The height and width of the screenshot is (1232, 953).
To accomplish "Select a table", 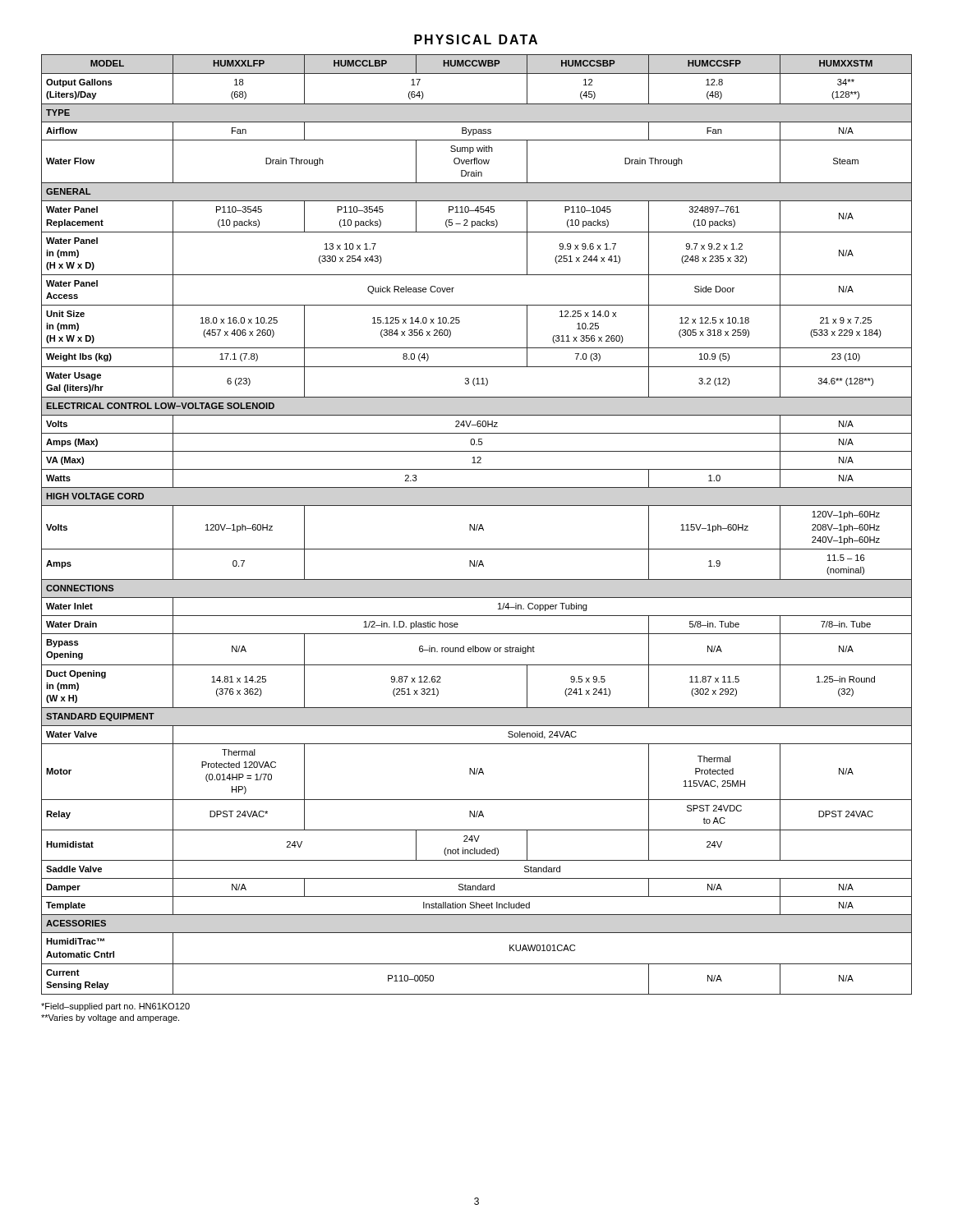I will [x=476, y=524].
